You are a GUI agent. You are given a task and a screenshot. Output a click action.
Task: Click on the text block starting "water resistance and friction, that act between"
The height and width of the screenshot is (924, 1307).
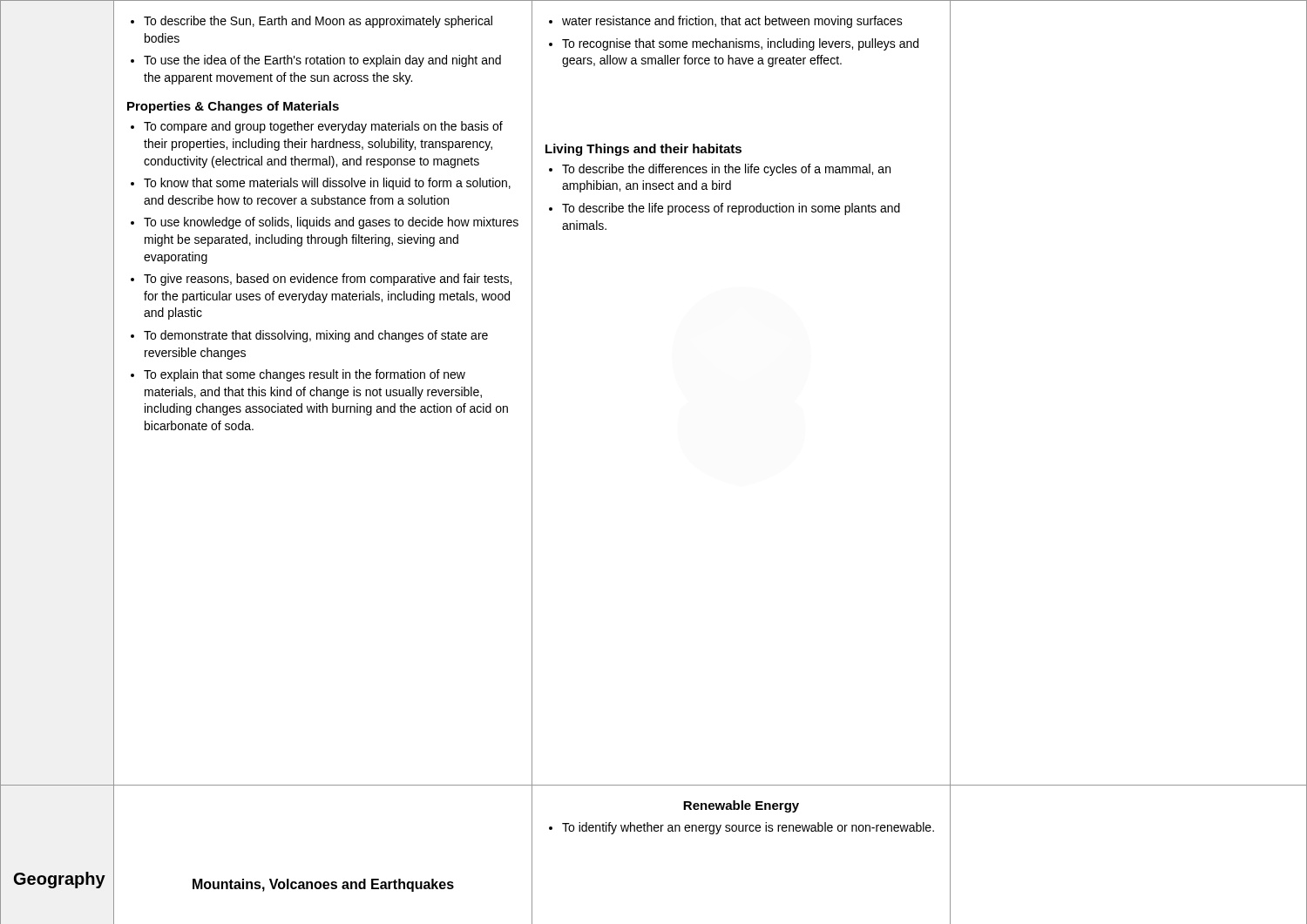(x=741, y=41)
